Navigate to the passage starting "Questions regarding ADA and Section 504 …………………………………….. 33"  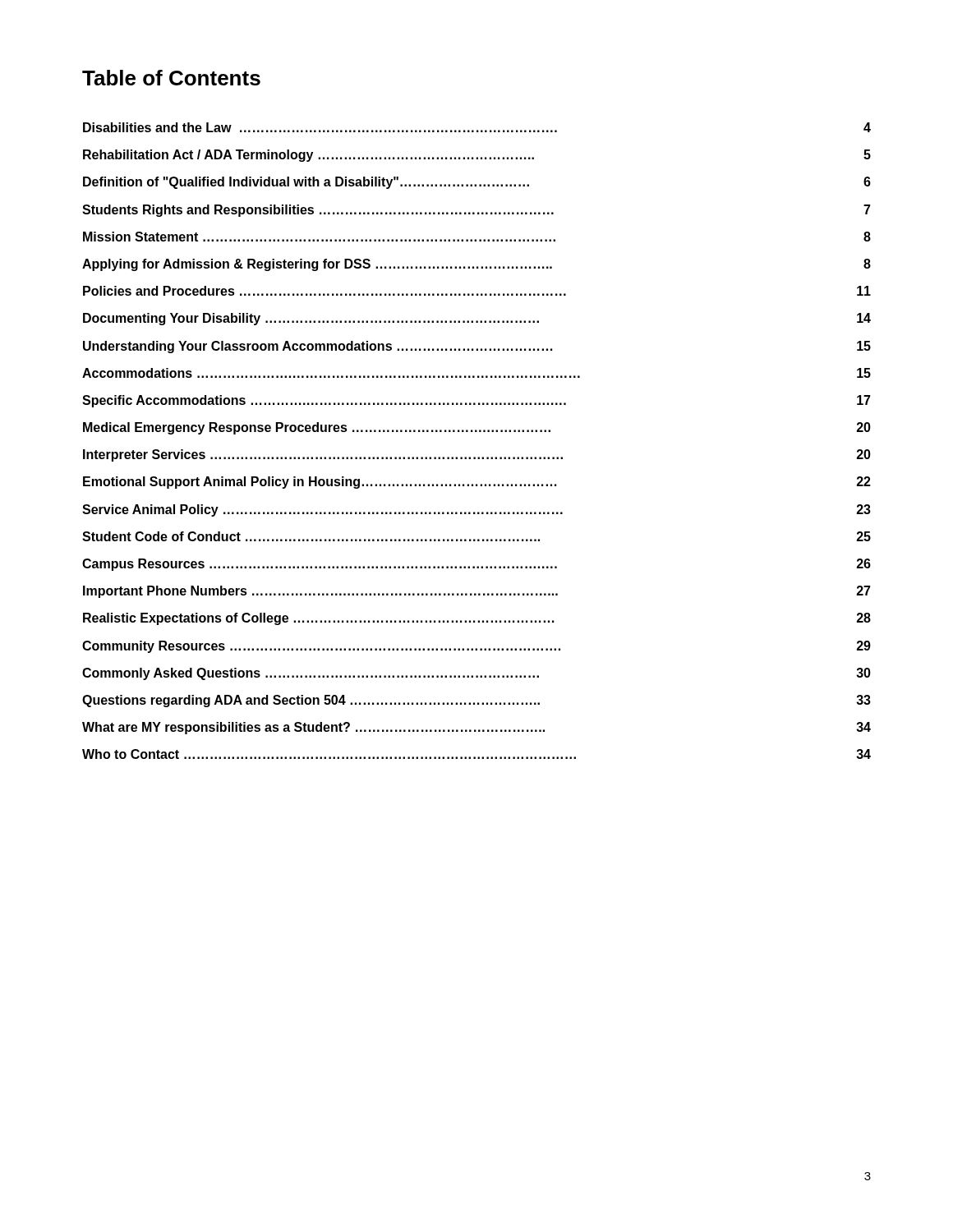click(476, 700)
